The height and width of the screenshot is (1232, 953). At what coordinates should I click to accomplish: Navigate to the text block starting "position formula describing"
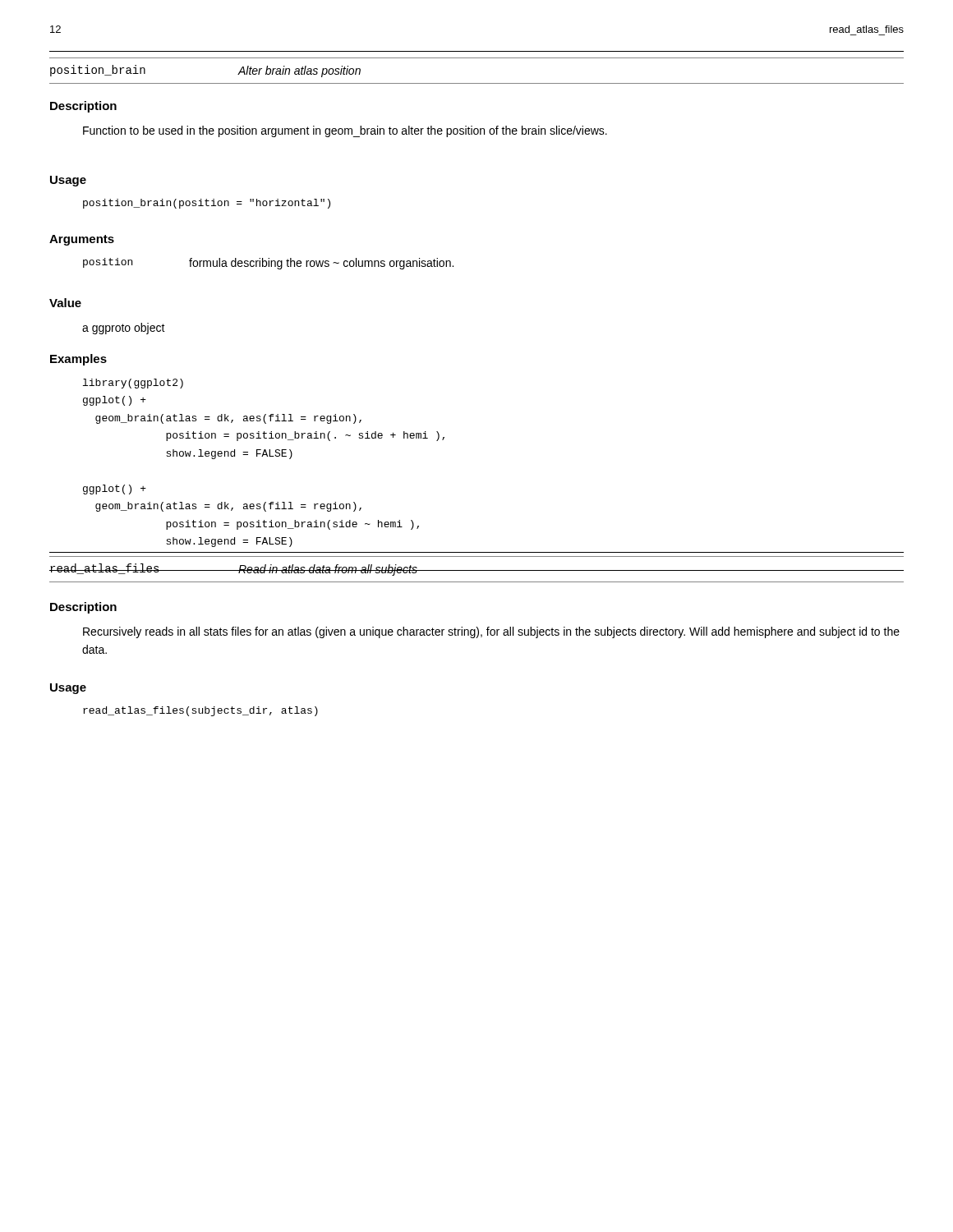coord(268,263)
